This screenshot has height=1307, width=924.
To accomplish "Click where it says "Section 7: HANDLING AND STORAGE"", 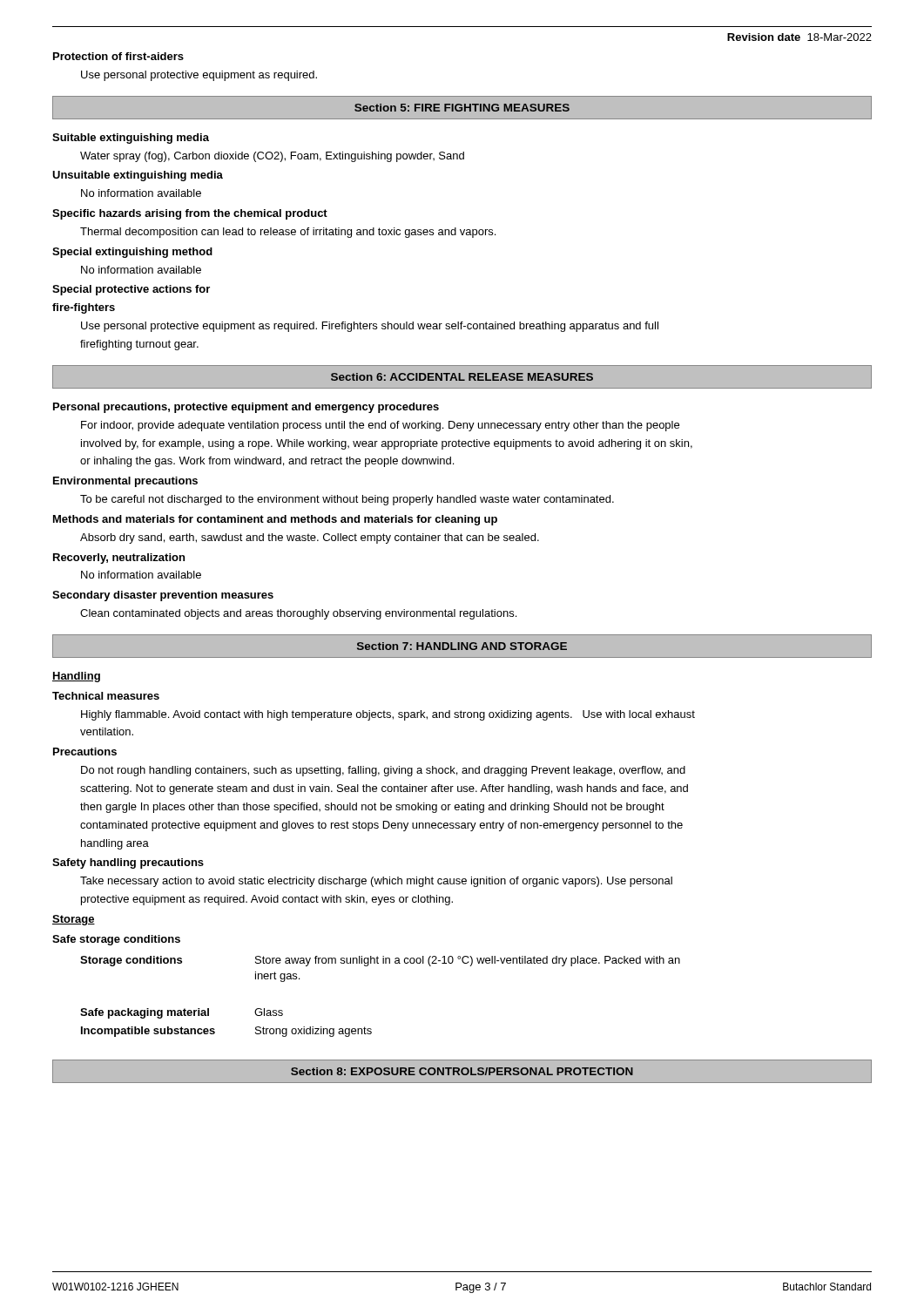I will click(462, 646).
